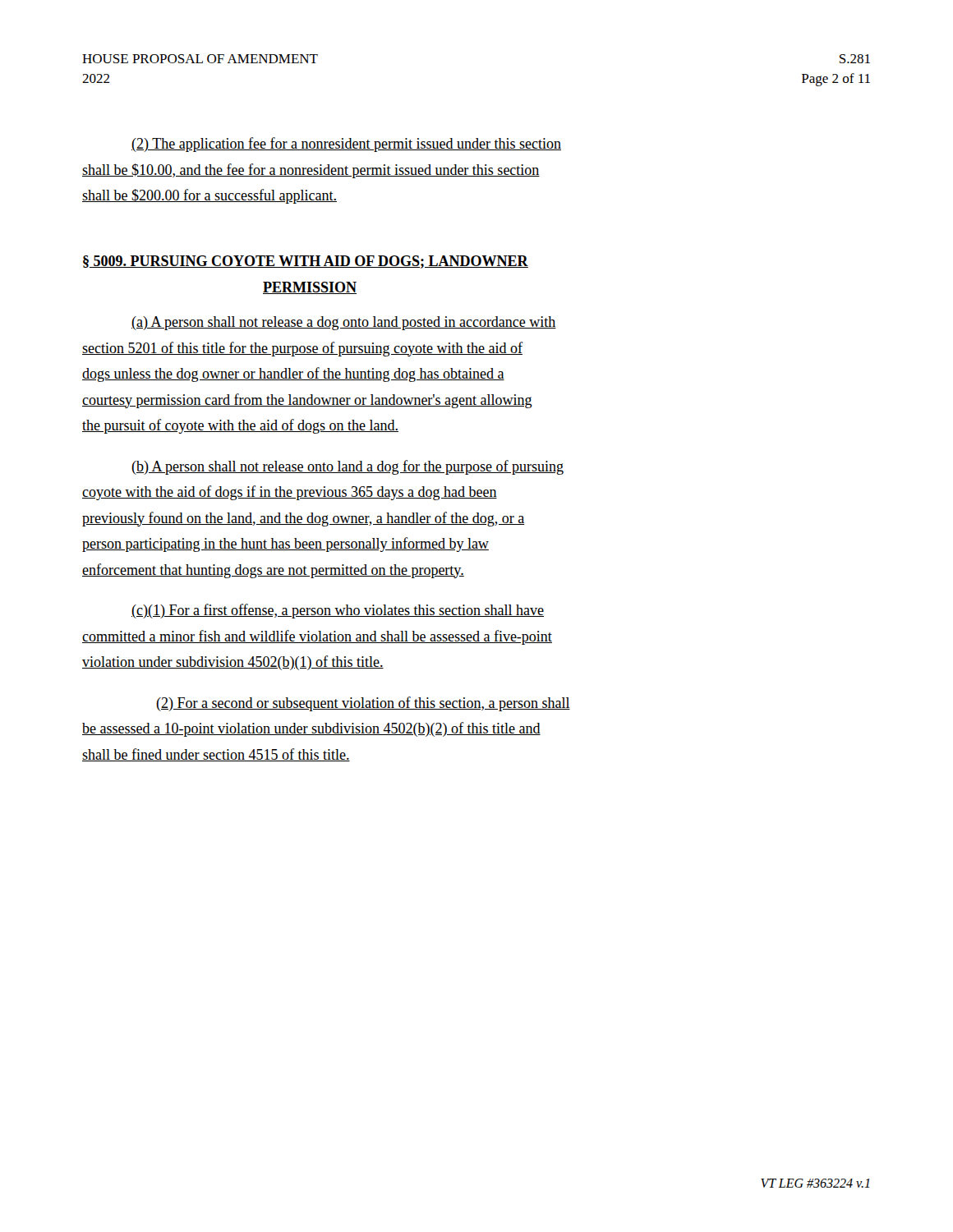The height and width of the screenshot is (1232, 953).
Task: Find the block starting "(c)(1) For a first offense, a person"
Action: pos(338,610)
